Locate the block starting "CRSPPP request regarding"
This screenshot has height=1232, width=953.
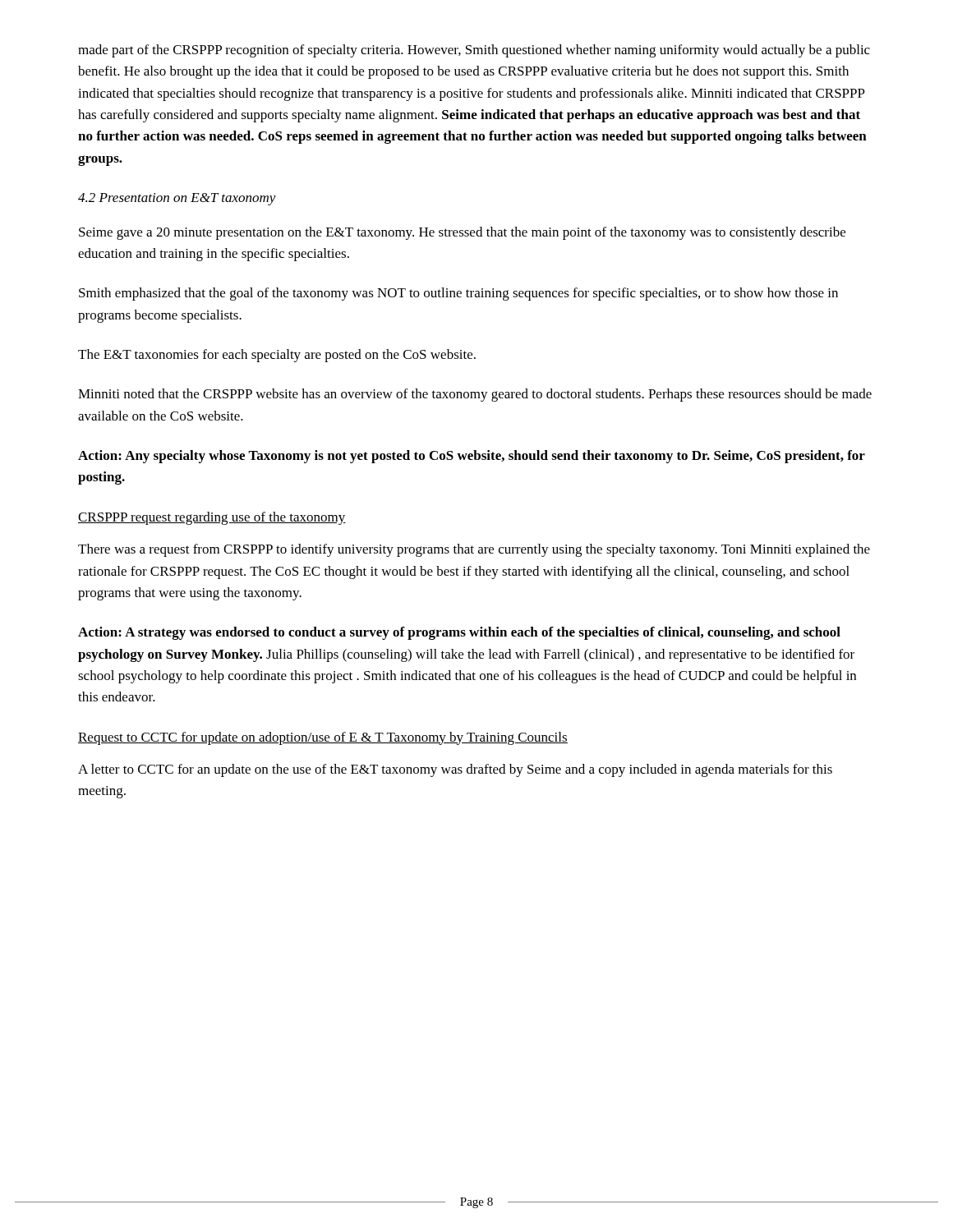pos(212,517)
